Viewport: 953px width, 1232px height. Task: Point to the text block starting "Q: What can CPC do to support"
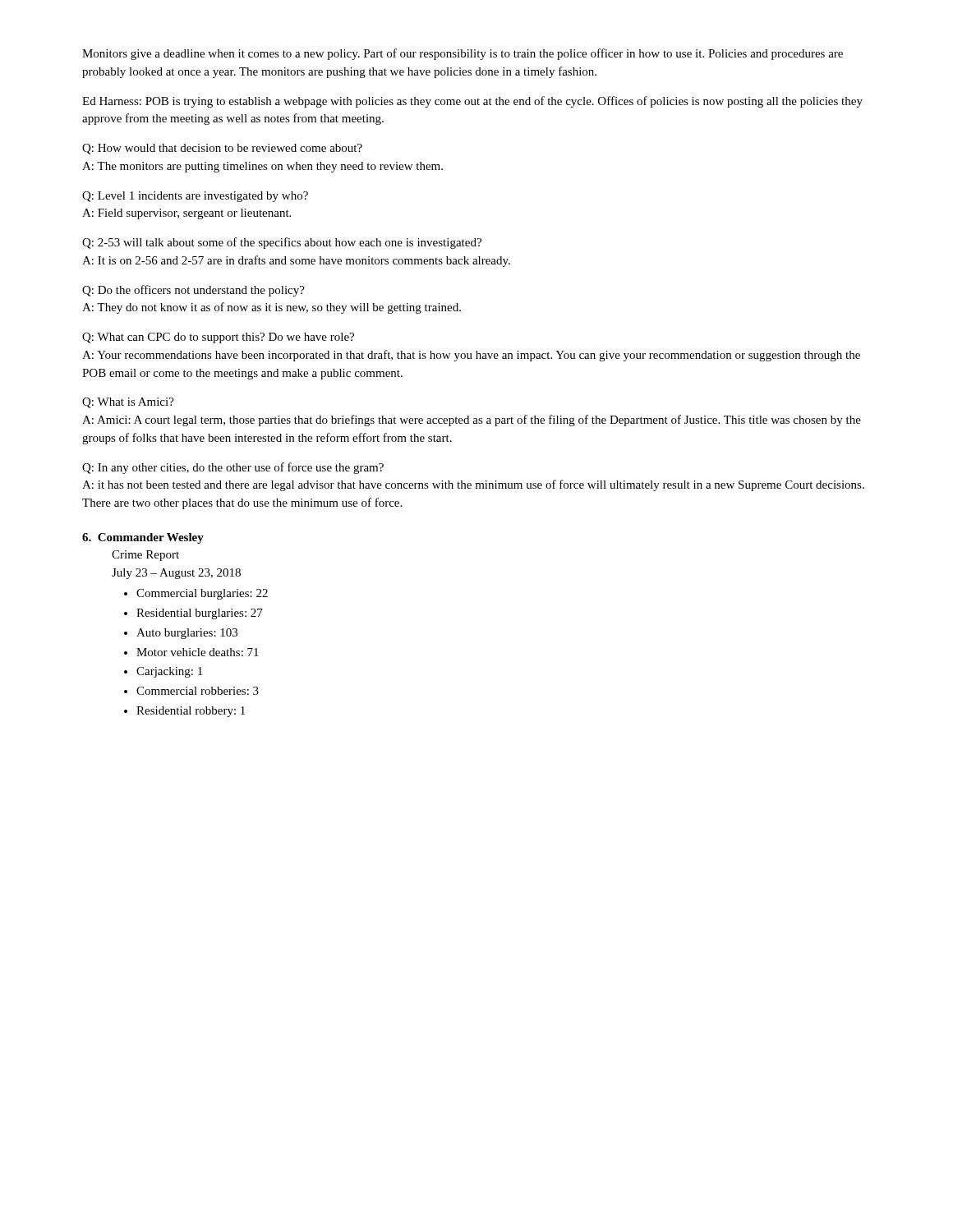[476, 355]
